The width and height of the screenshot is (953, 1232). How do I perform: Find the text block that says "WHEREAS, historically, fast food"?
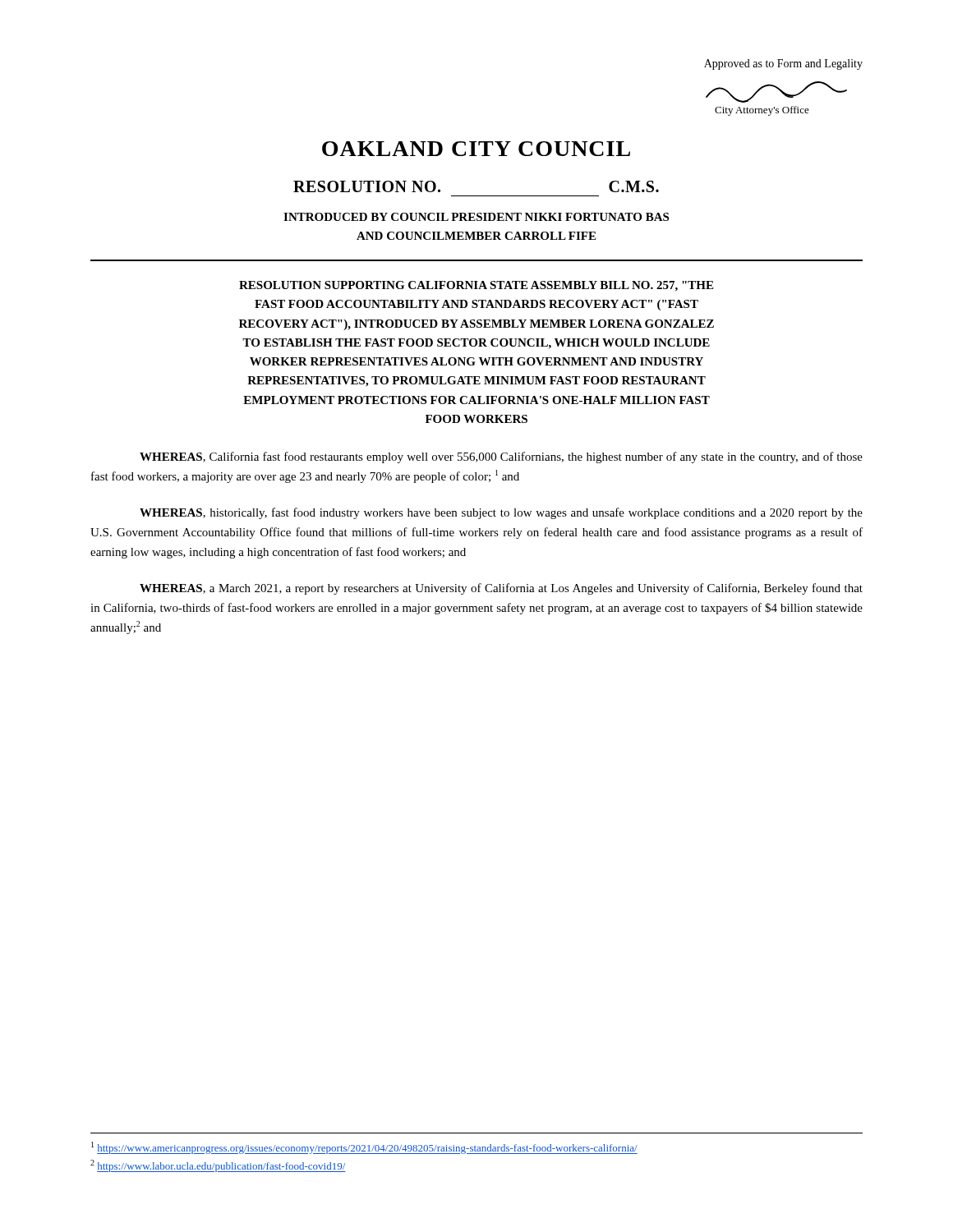[476, 532]
